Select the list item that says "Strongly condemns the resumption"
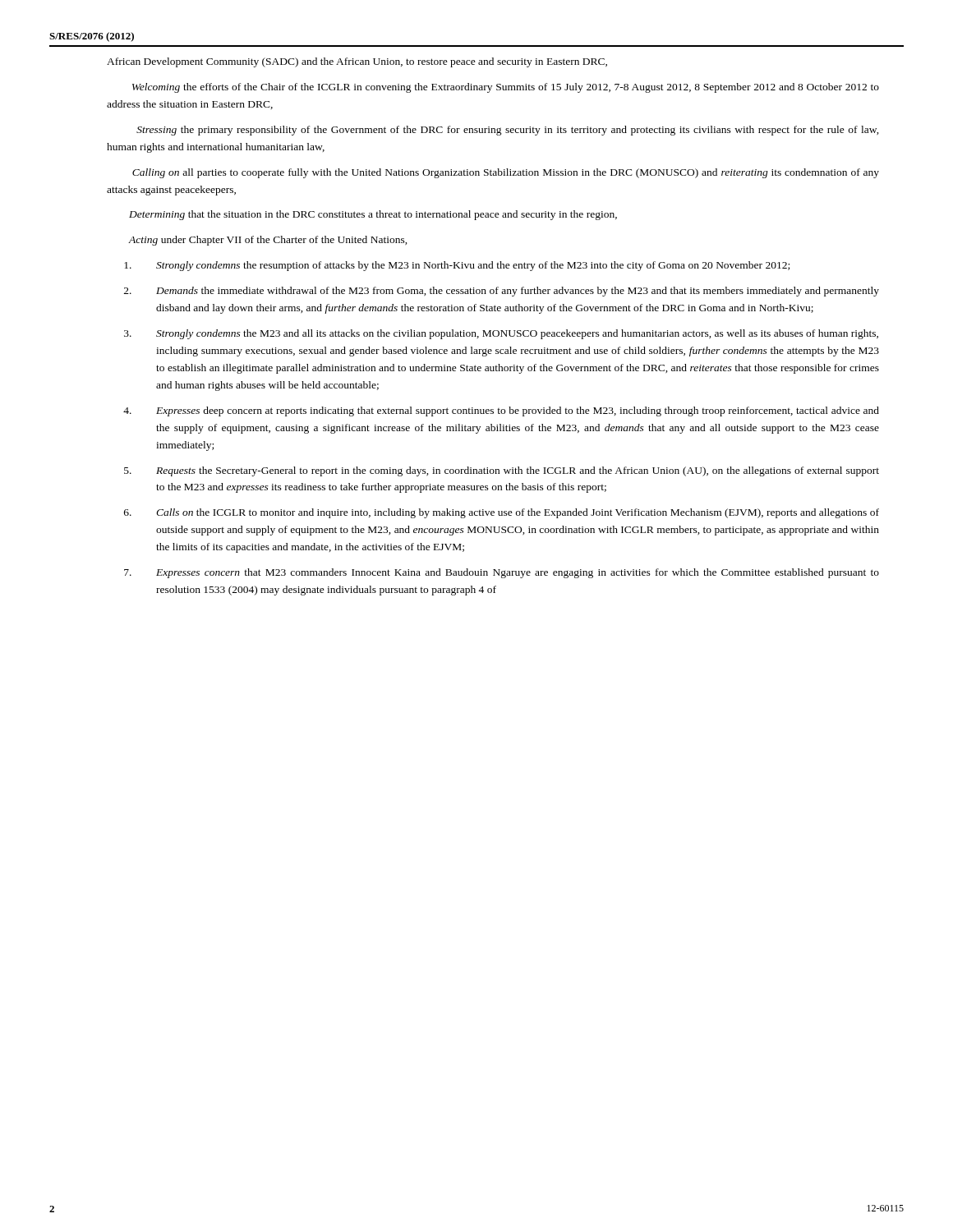The image size is (953, 1232). coord(493,266)
